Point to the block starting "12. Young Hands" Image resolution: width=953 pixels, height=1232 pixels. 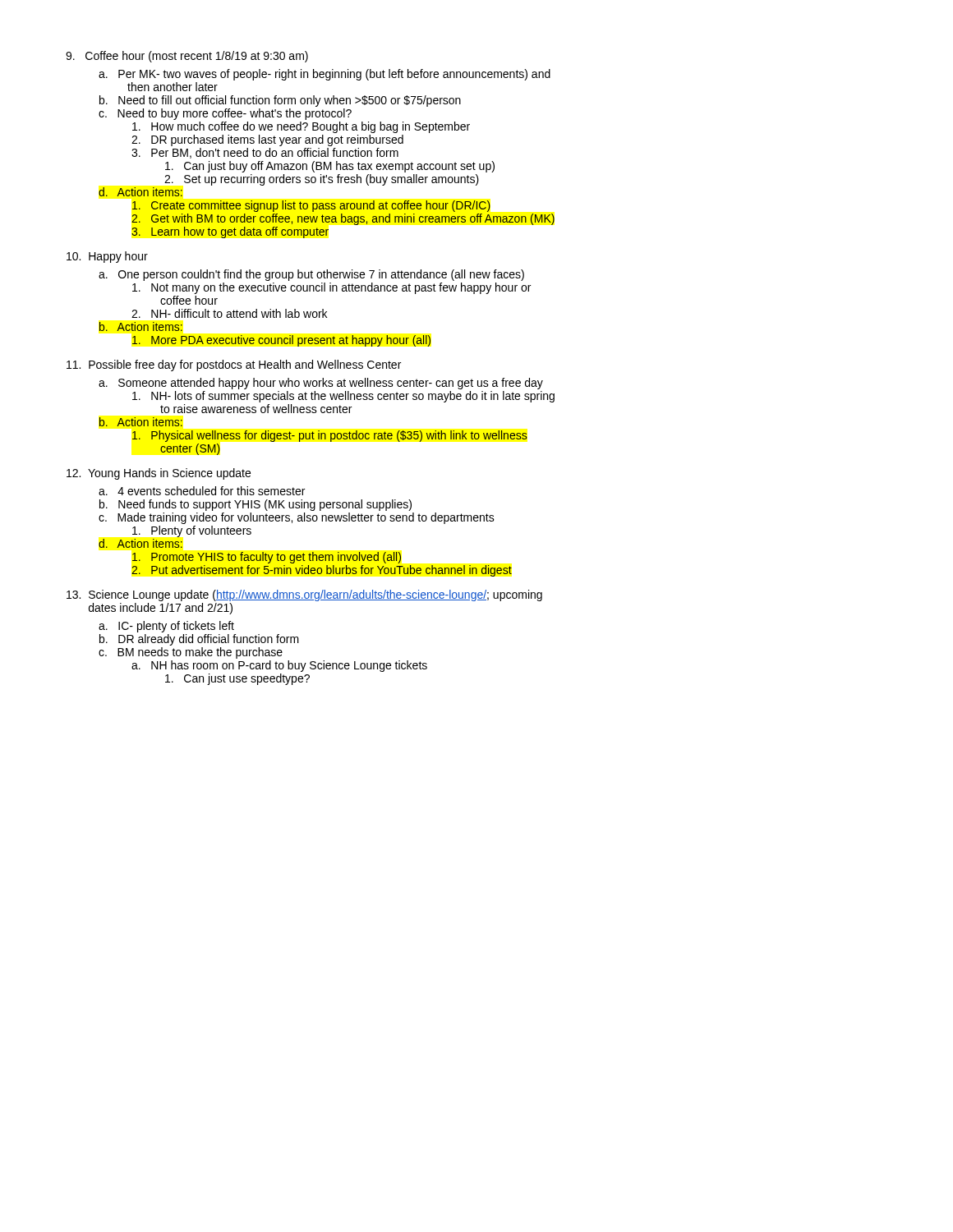click(x=158, y=473)
